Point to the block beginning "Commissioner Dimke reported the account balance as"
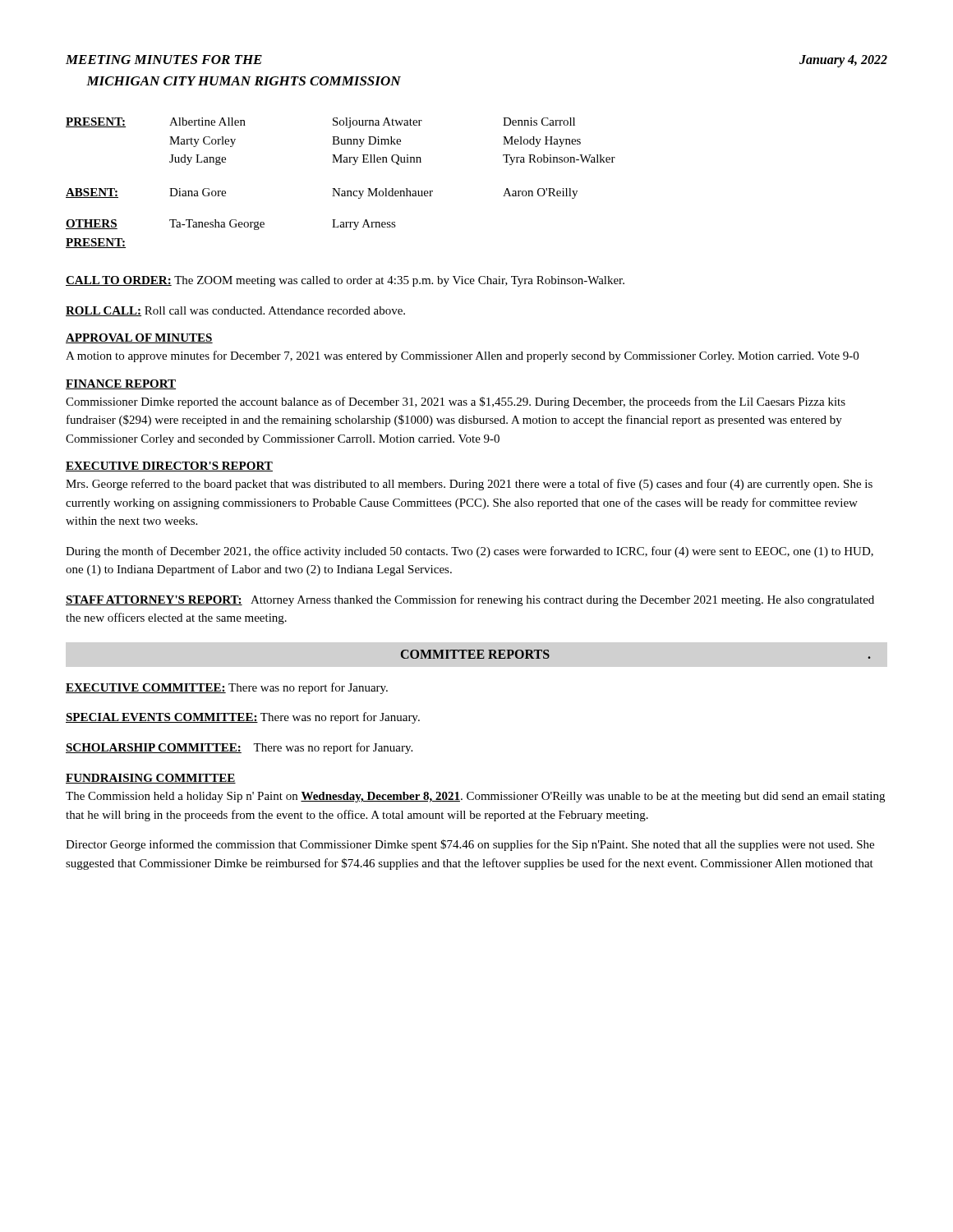Screen dimensions: 1232x953 click(x=476, y=420)
